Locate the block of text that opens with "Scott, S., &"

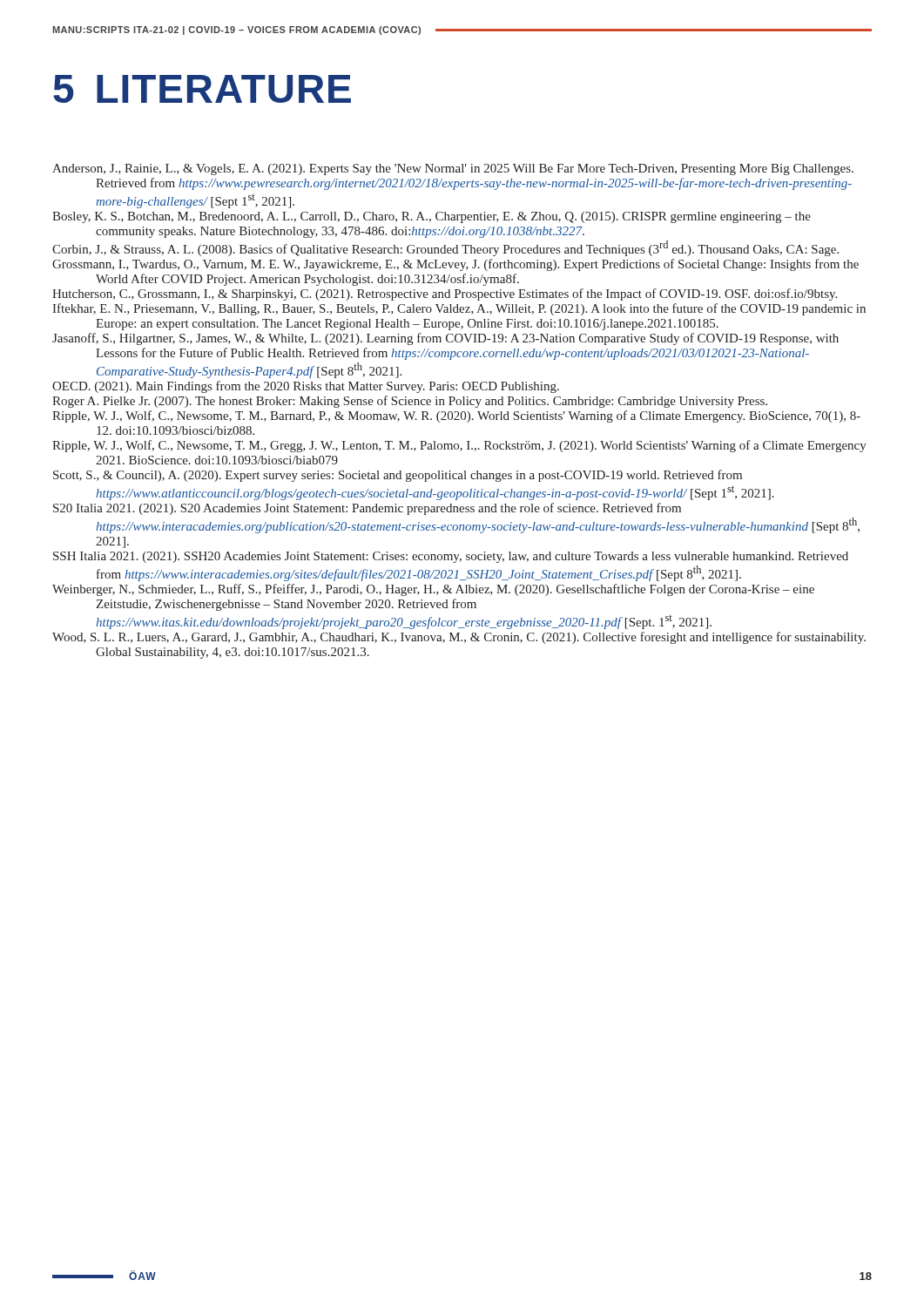tap(413, 484)
